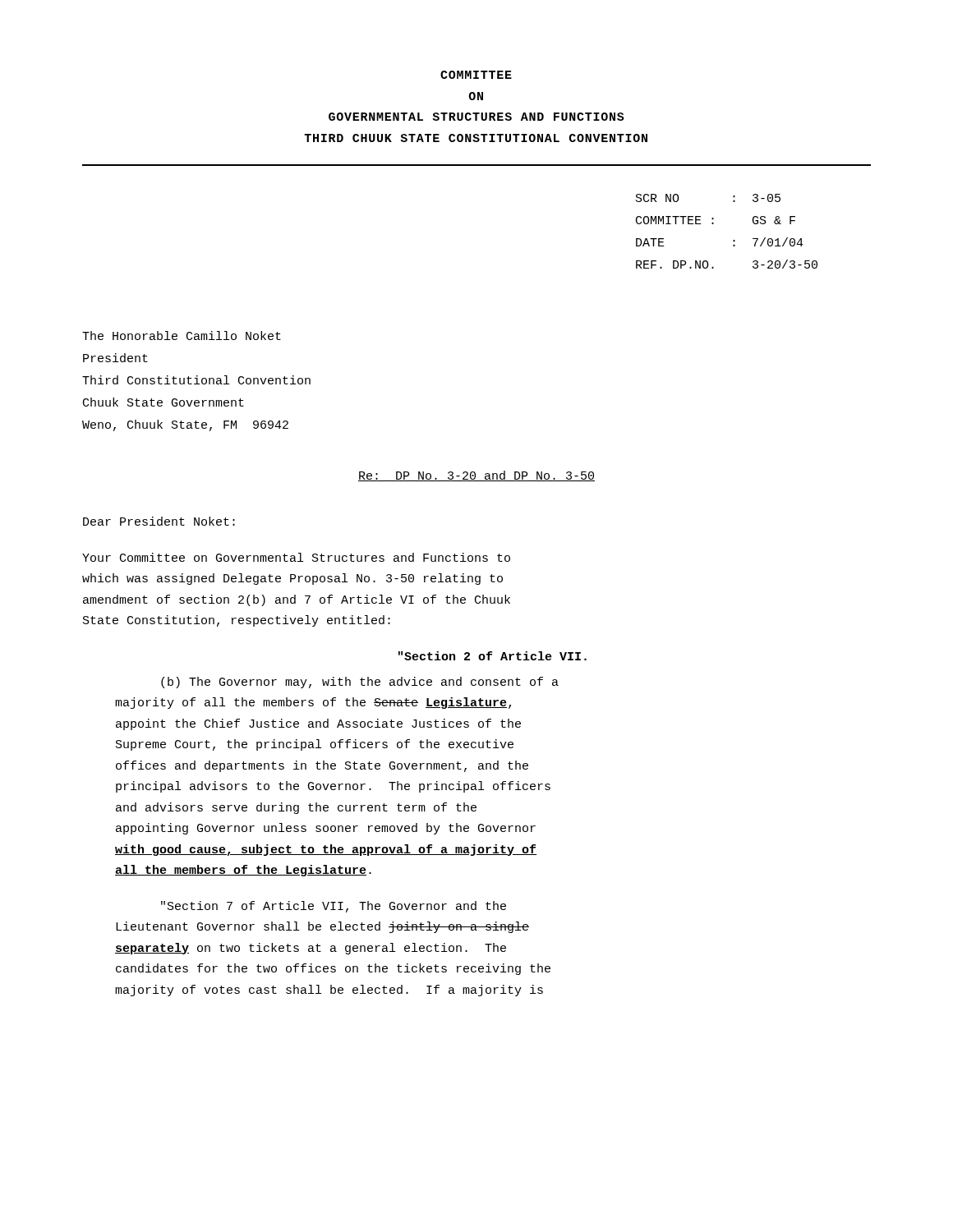This screenshot has height=1232, width=953.
Task: Click on the text block containing ""Section 7 of Article VII, The Governor"
Action: tap(333, 949)
